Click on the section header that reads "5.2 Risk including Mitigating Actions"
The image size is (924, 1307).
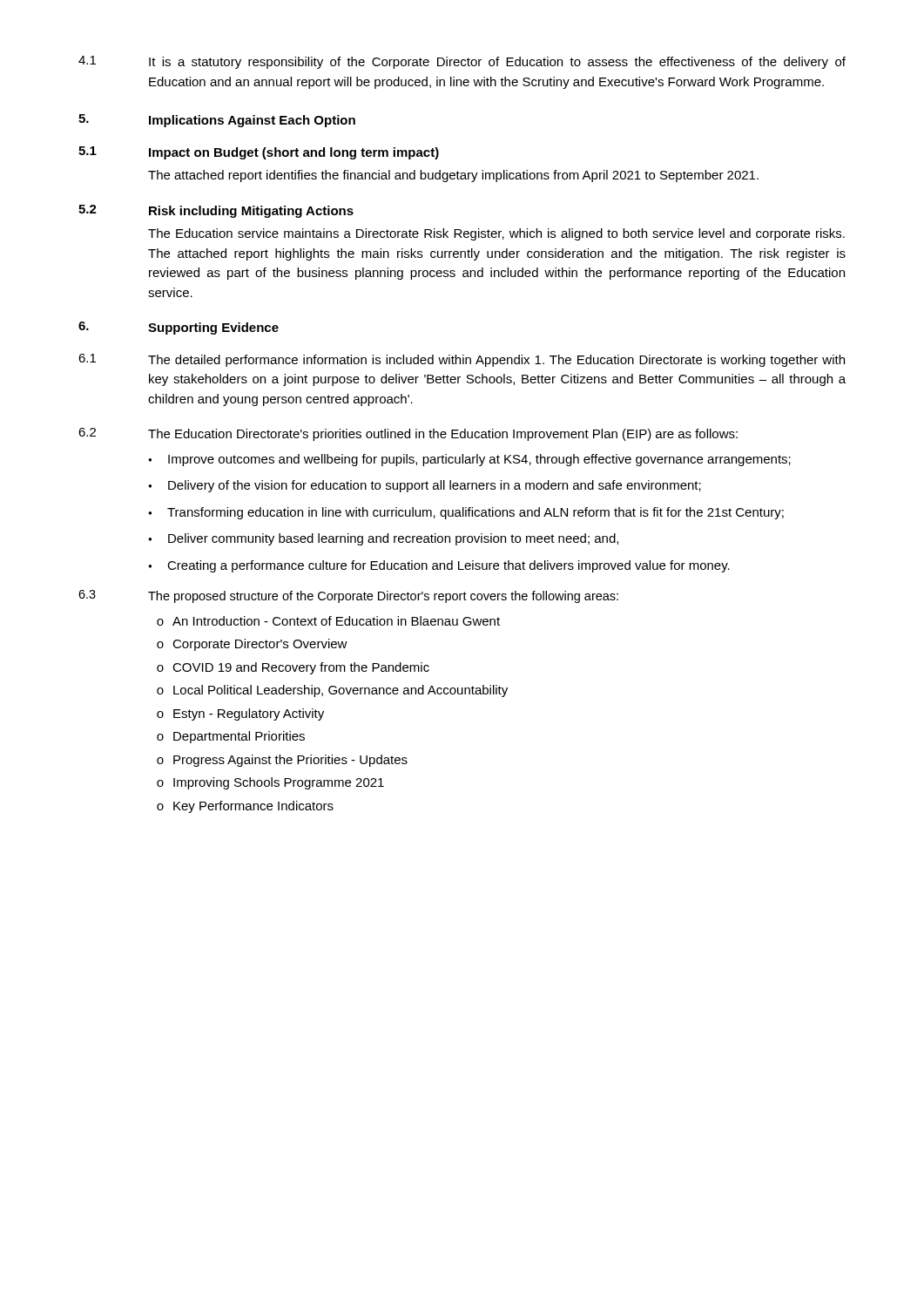click(216, 211)
